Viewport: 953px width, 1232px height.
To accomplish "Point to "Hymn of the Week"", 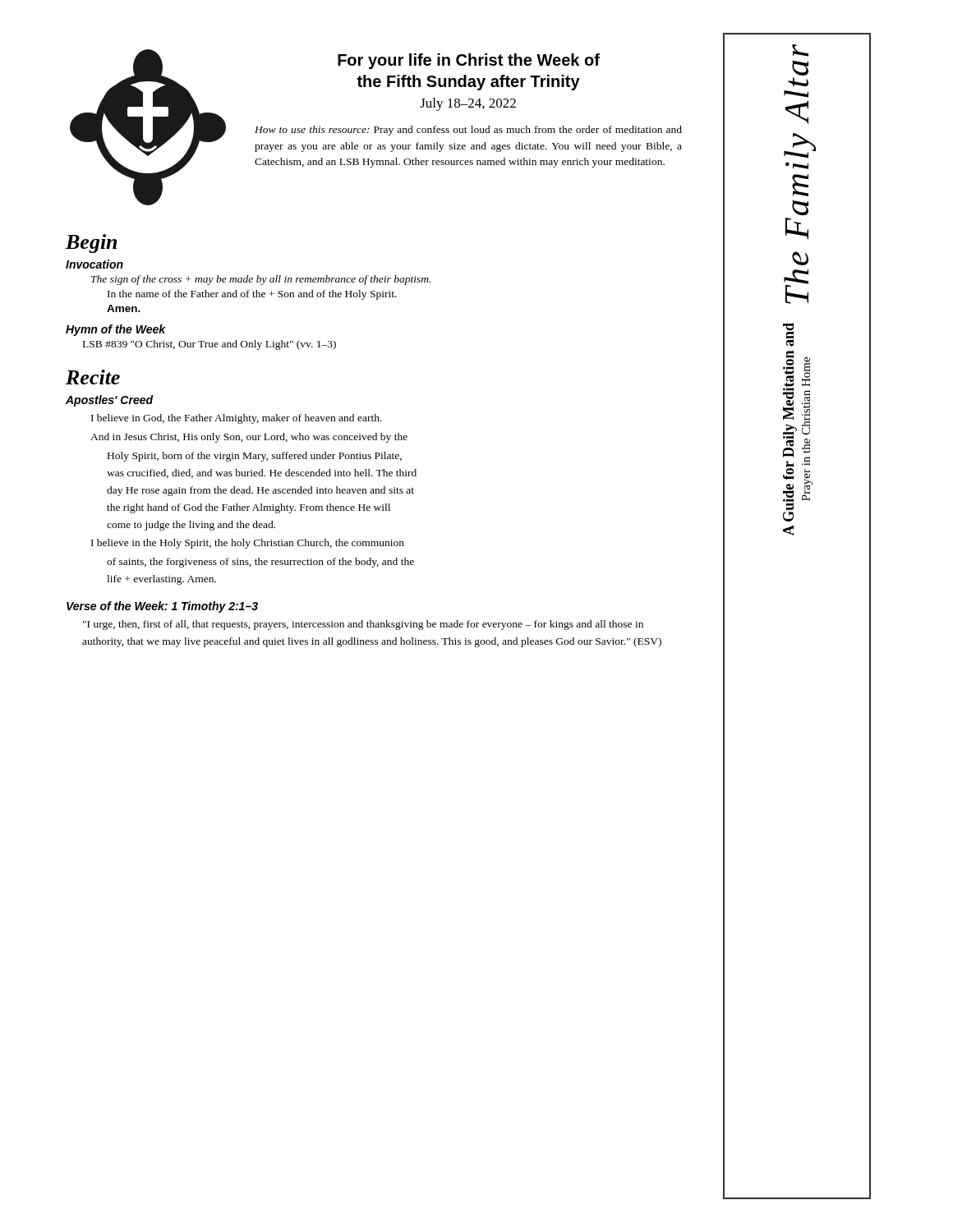I will (116, 329).
